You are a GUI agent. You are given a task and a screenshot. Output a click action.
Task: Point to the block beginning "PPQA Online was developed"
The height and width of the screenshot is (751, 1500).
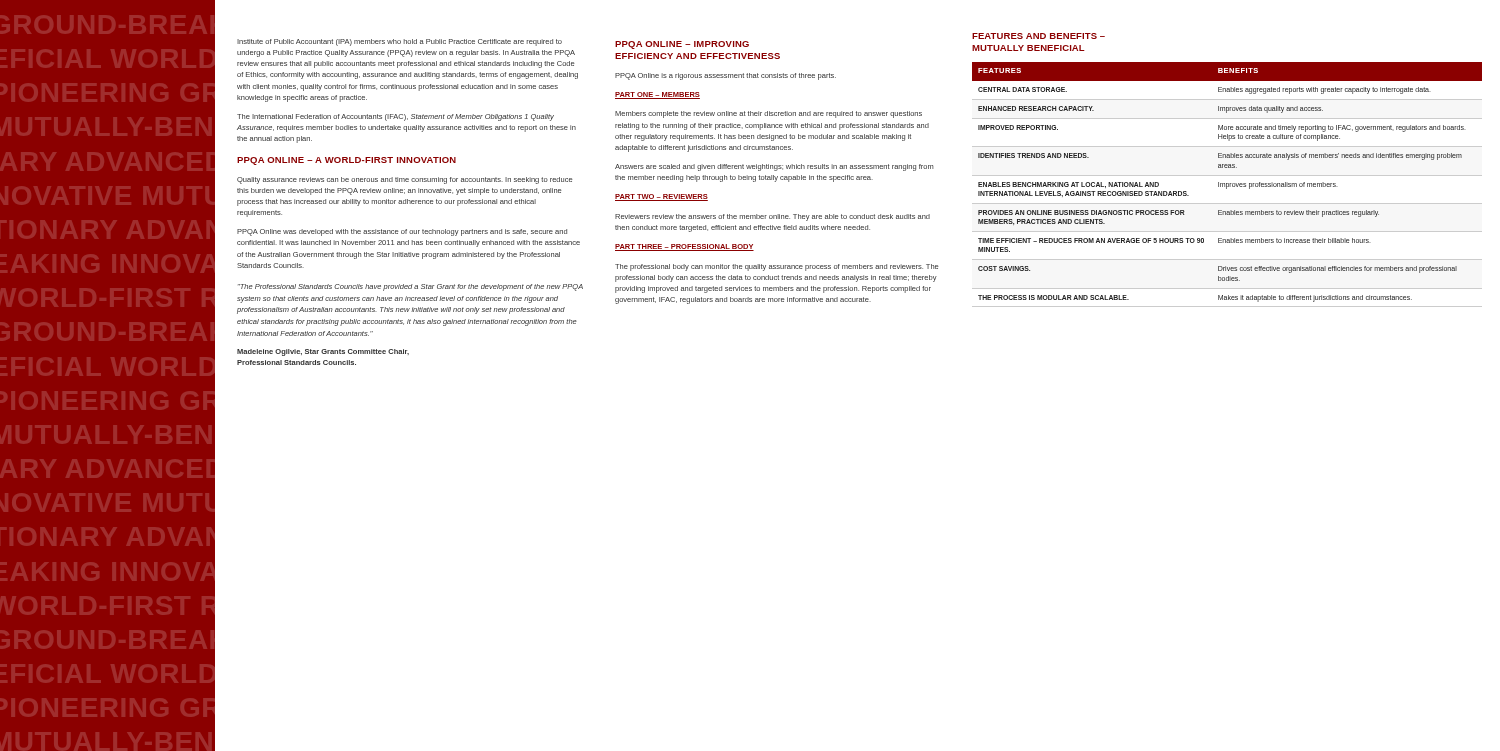click(410, 249)
